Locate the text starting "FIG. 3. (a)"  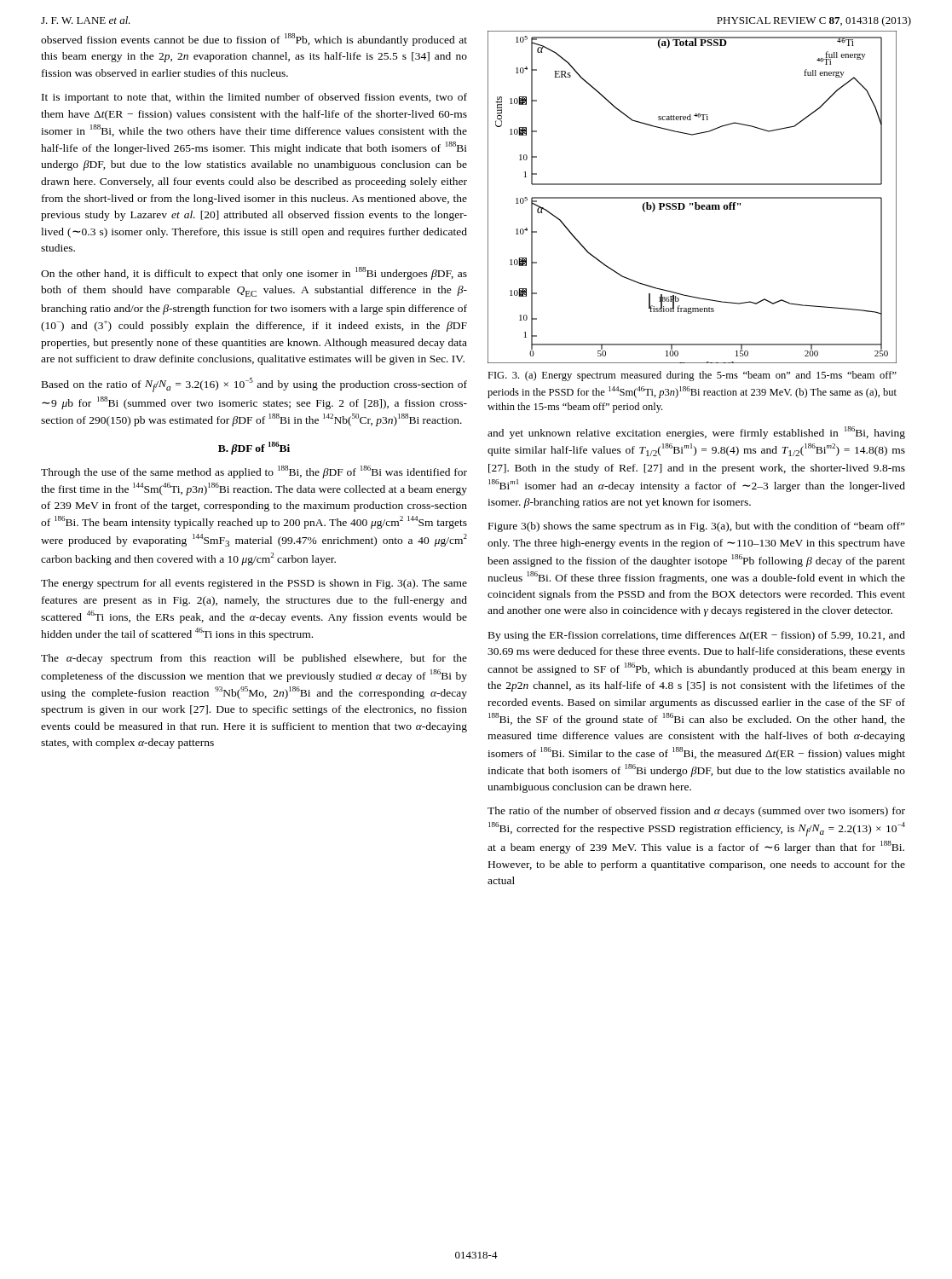pyautogui.click(x=692, y=391)
